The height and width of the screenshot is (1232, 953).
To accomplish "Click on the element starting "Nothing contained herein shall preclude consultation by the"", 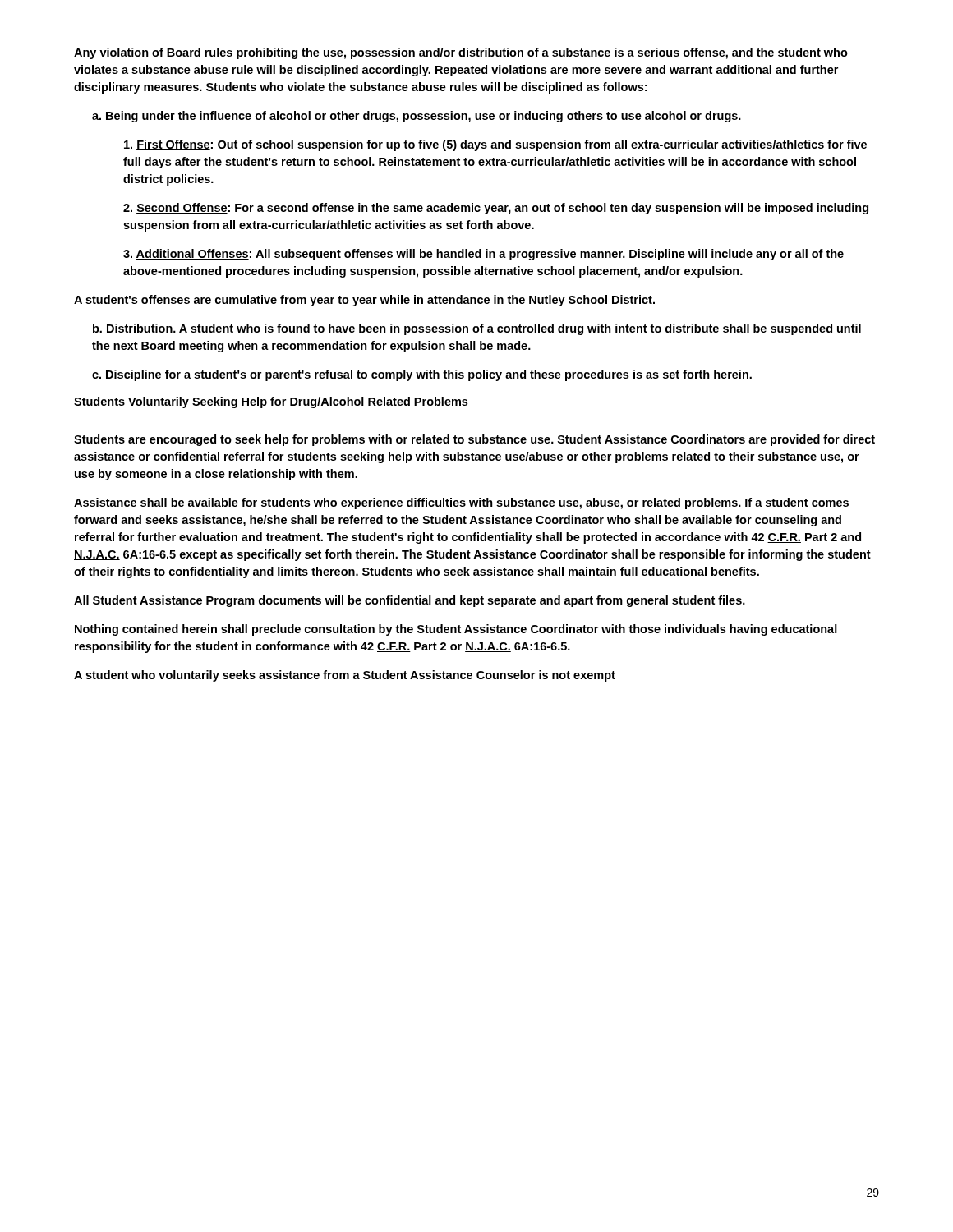I will 456,638.
